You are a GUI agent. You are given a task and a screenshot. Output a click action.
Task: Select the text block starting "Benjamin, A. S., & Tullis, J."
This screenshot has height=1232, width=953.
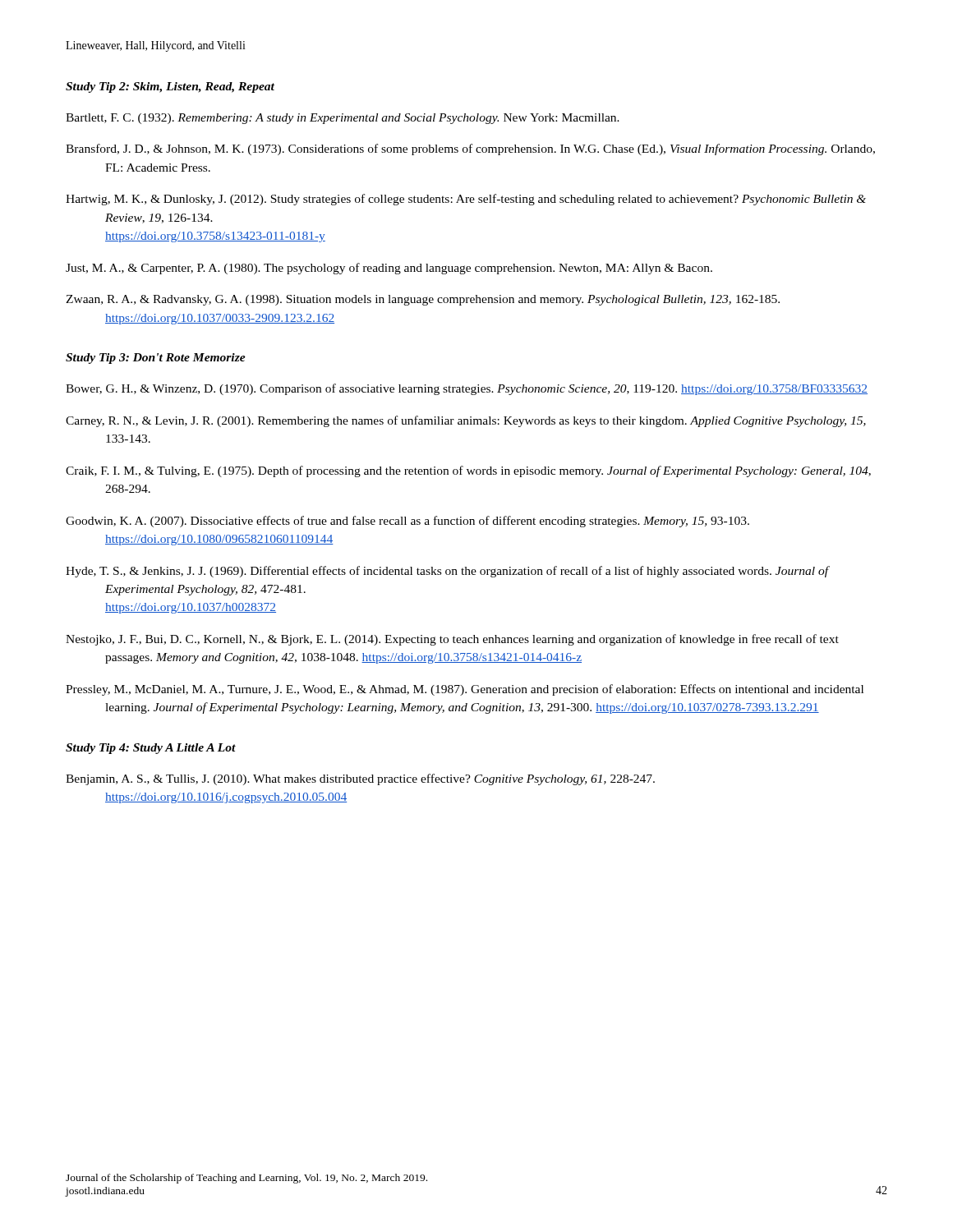pos(361,787)
